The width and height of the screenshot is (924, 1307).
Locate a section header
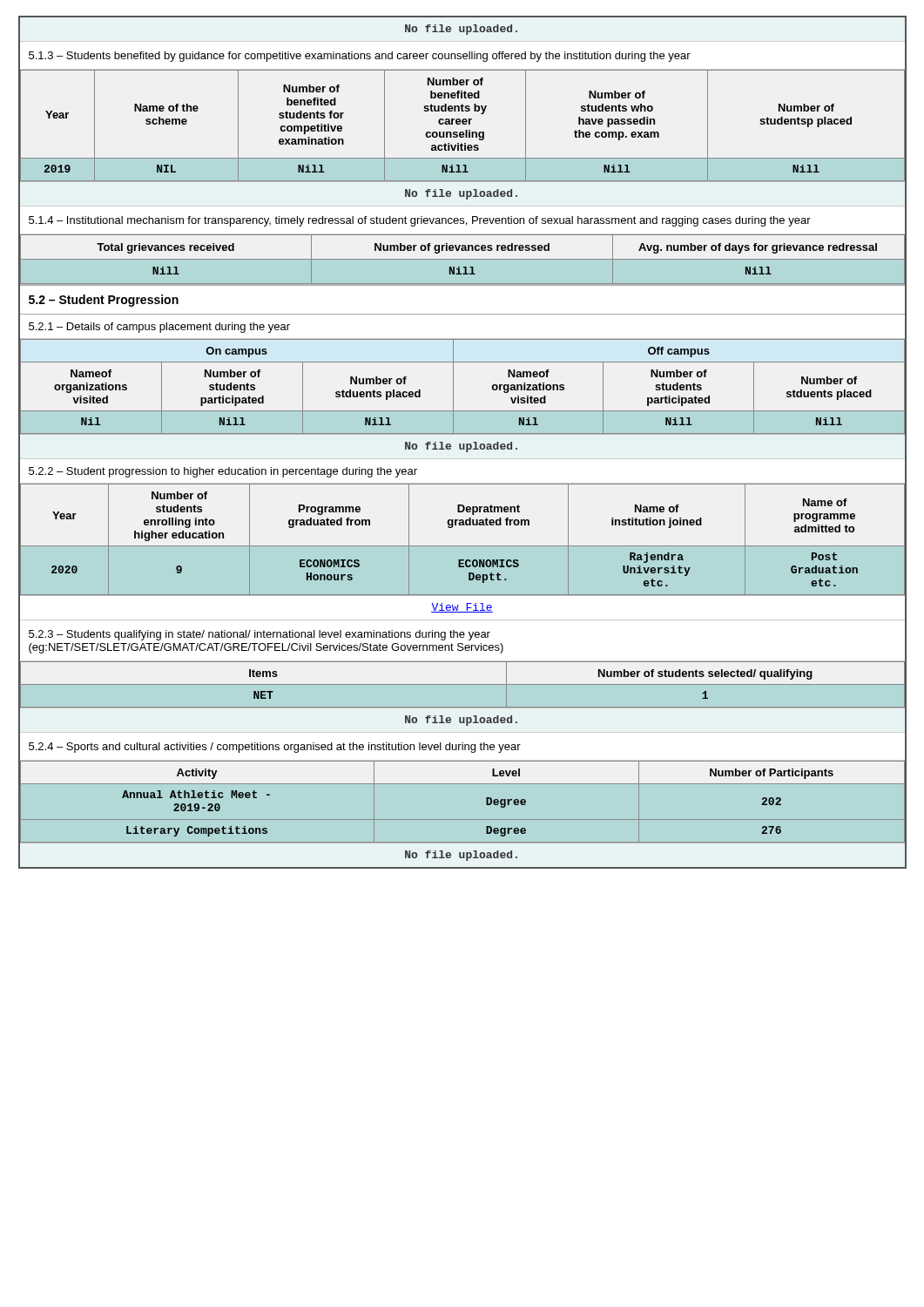103,300
